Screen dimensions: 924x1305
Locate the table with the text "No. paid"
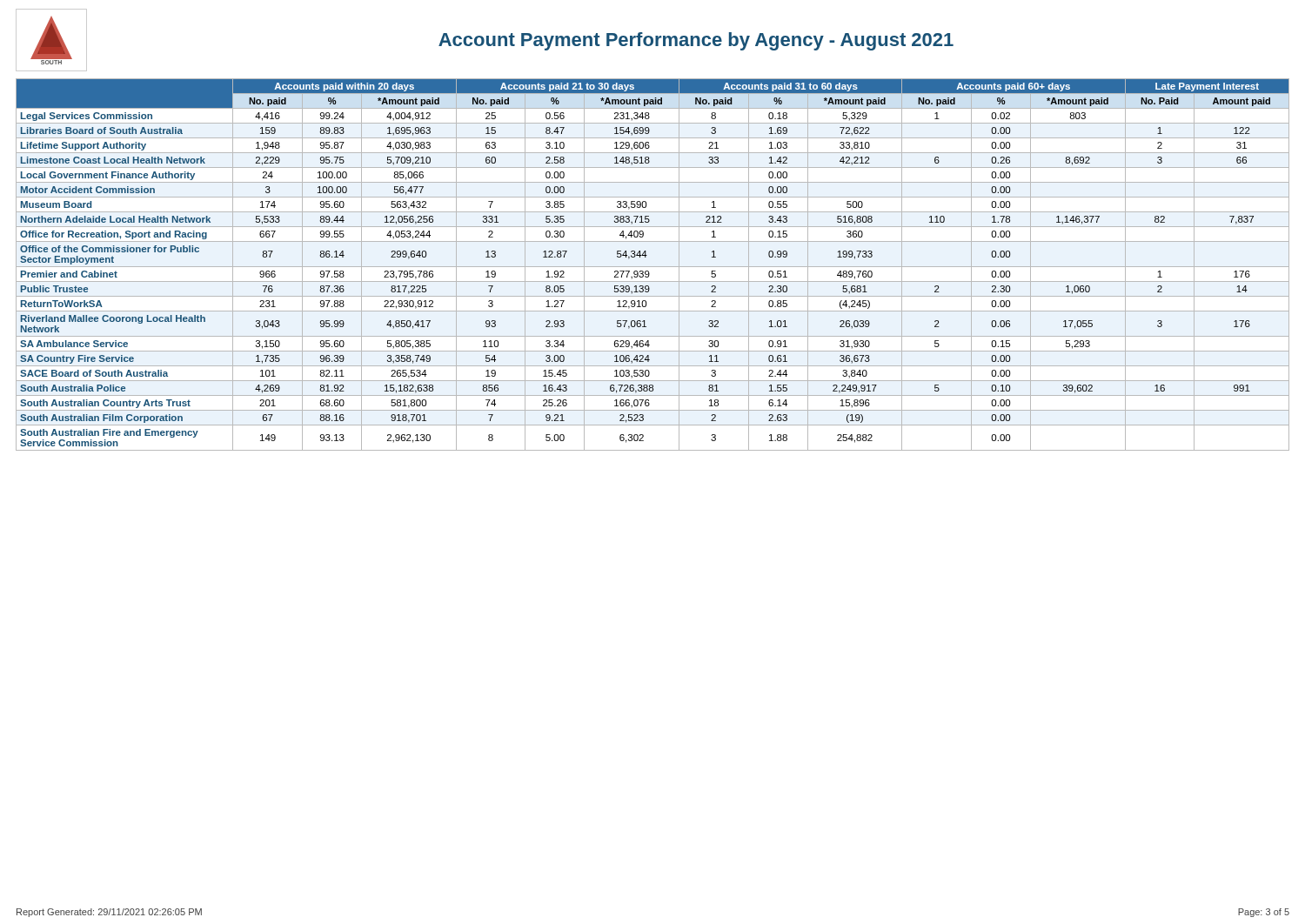click(x=652, y=264)
